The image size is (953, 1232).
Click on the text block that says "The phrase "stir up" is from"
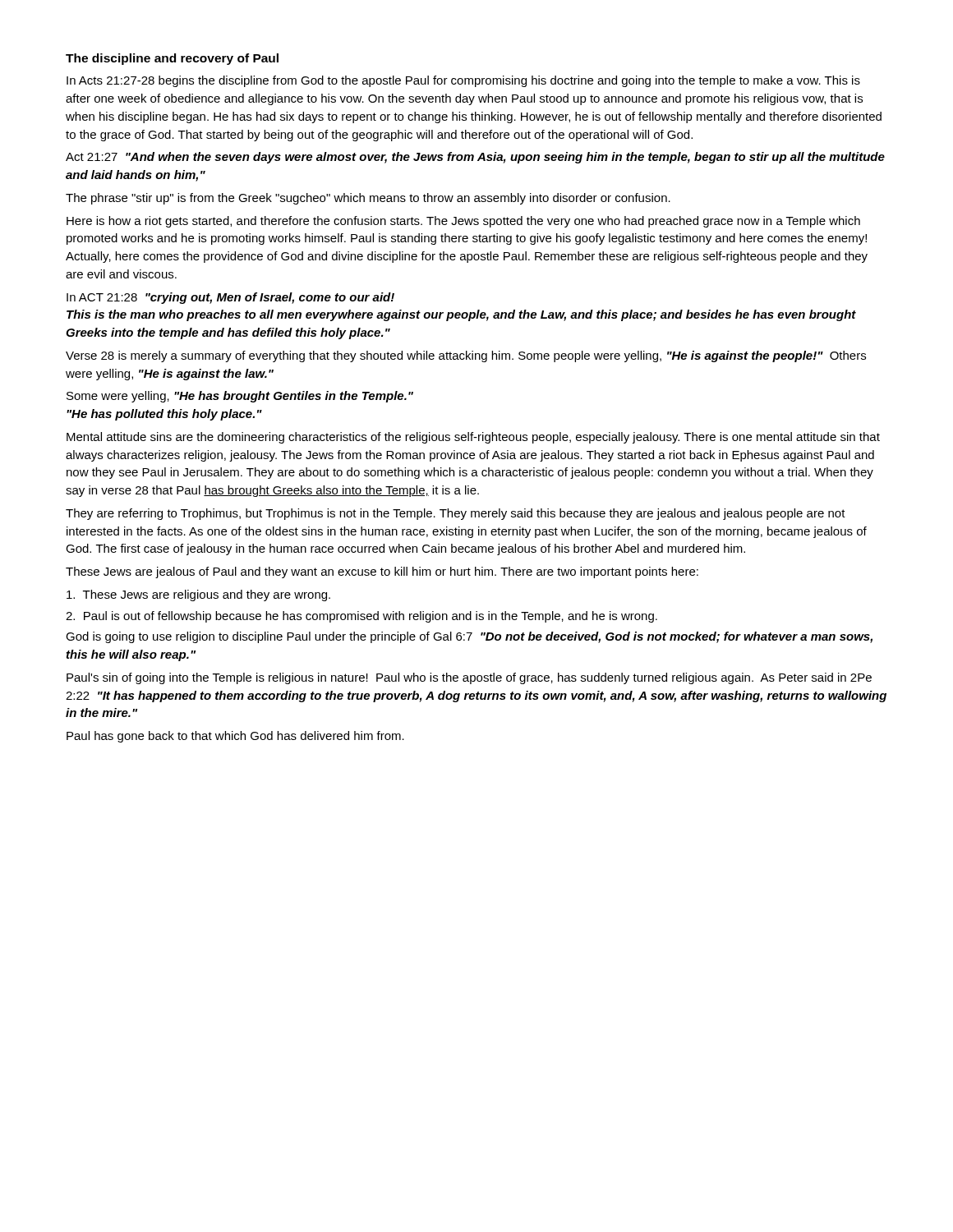click(368, 197)
